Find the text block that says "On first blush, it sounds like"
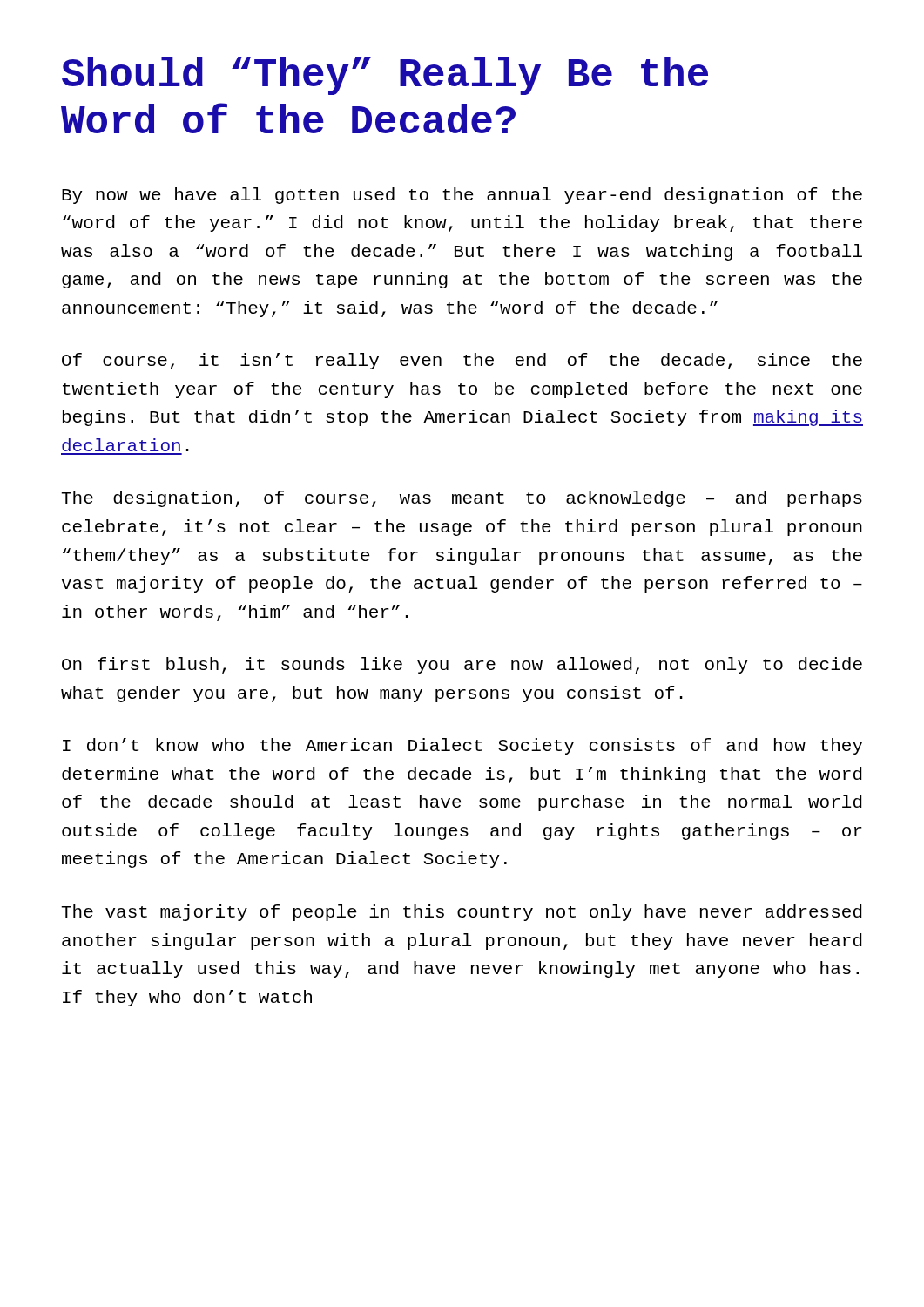This screenshot has width=924, height=1307. pyautogui.click(x=462, y=680)
